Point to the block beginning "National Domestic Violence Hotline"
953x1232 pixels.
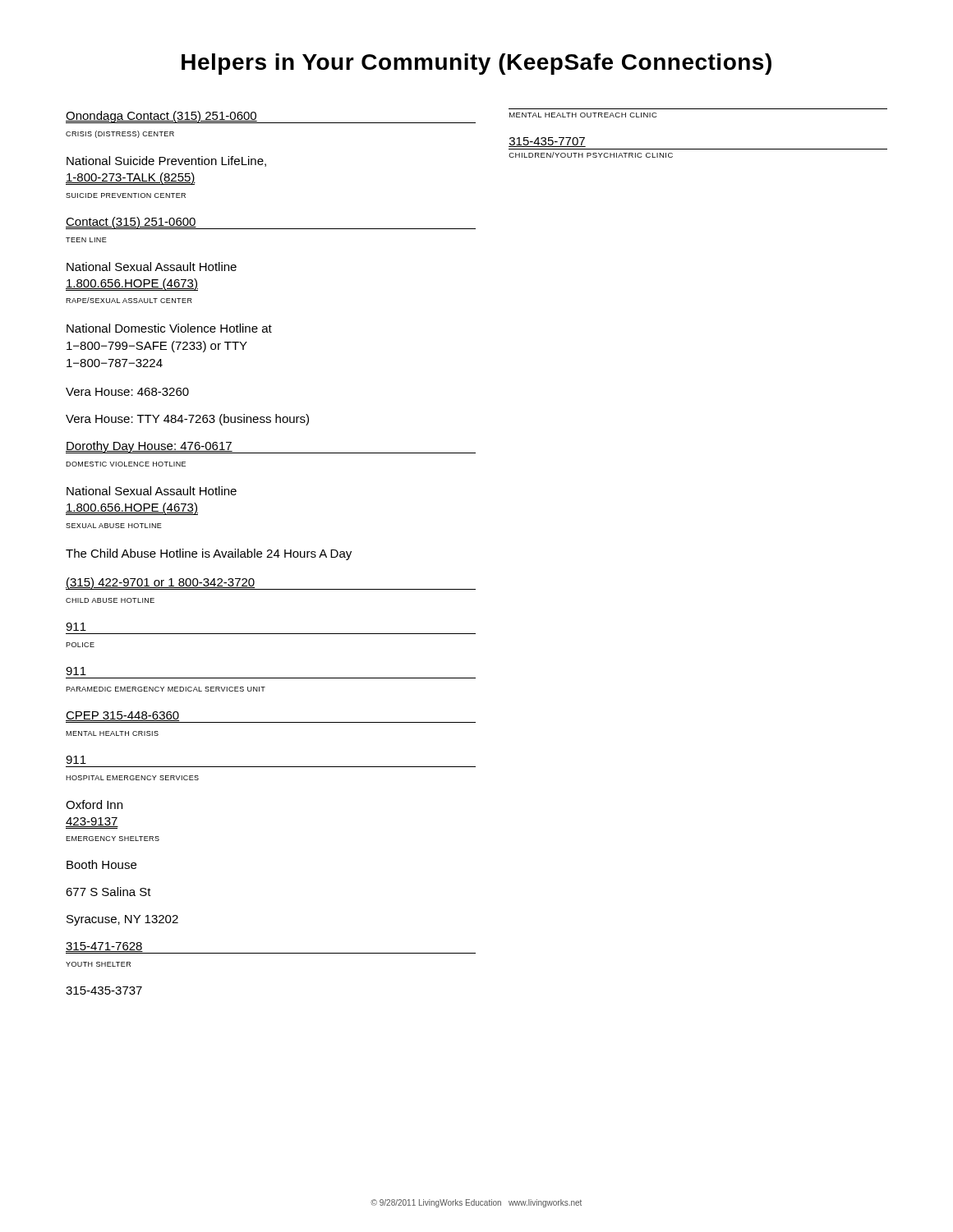[169, 328]
